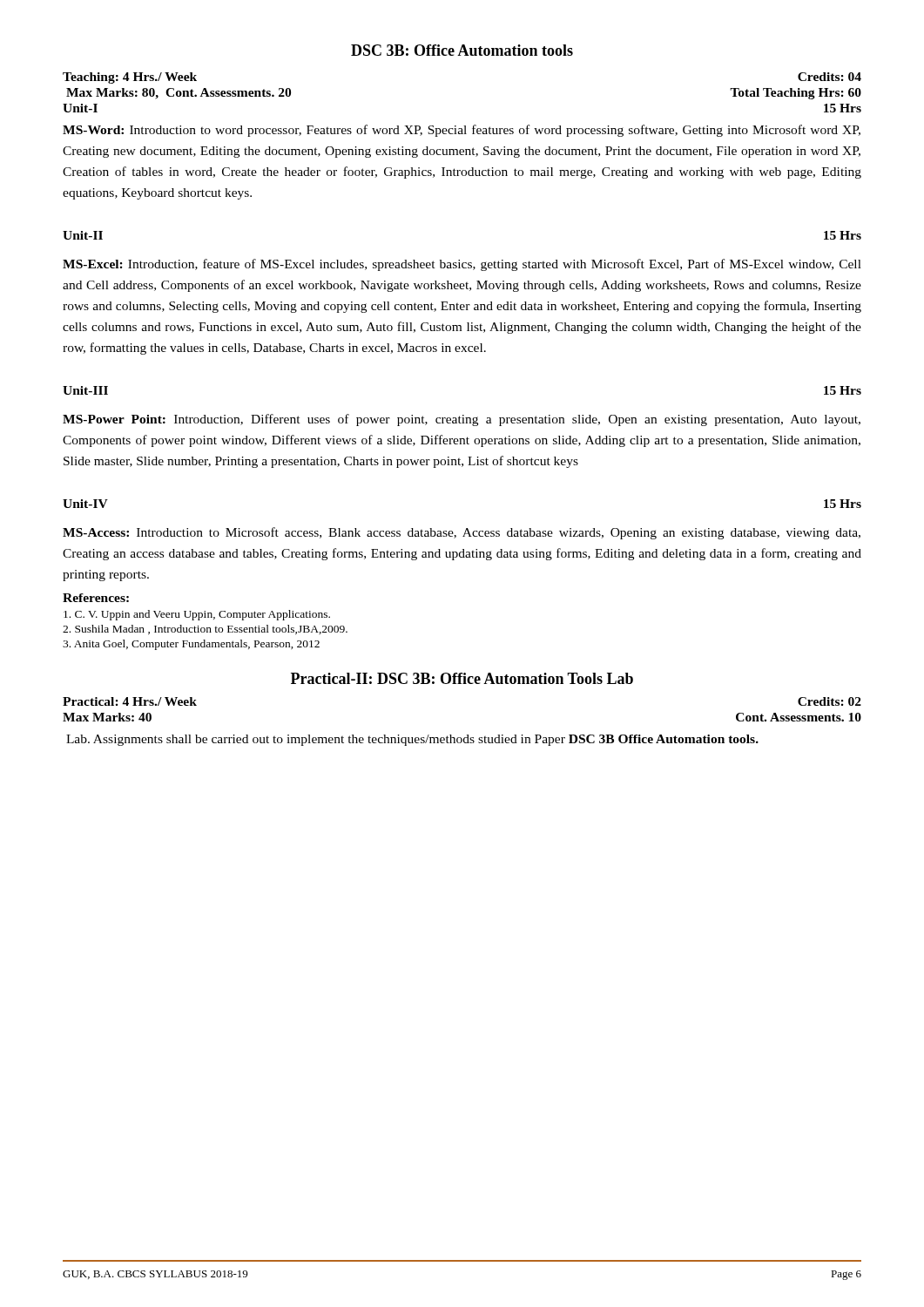Find the text starting "3. Anita Goel, Computer Fundamentals, Pearson,"
924x1307 pixels.
pos(191,644)
